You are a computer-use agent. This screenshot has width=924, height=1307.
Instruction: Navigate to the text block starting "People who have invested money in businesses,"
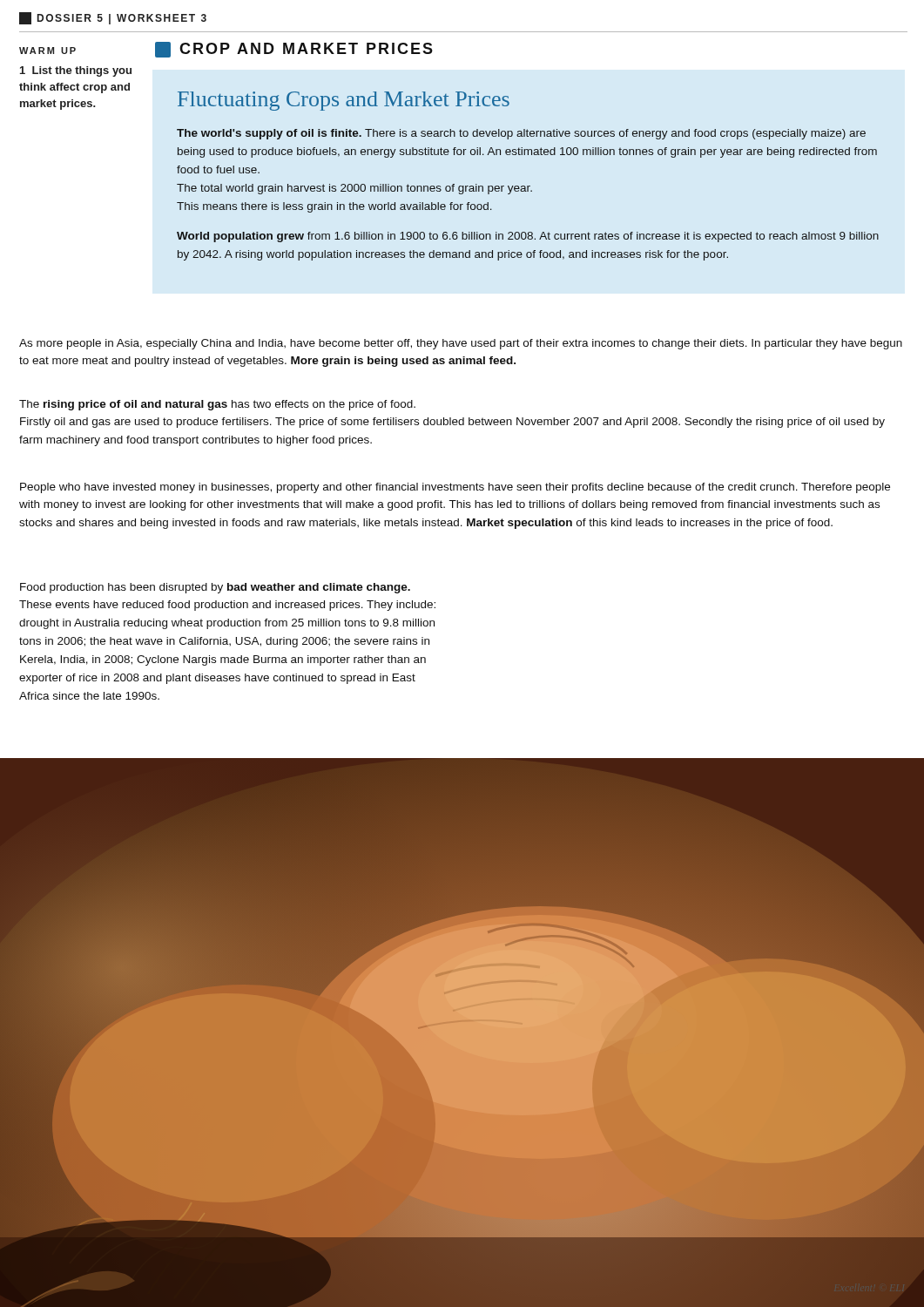click(x=462, y=505)
